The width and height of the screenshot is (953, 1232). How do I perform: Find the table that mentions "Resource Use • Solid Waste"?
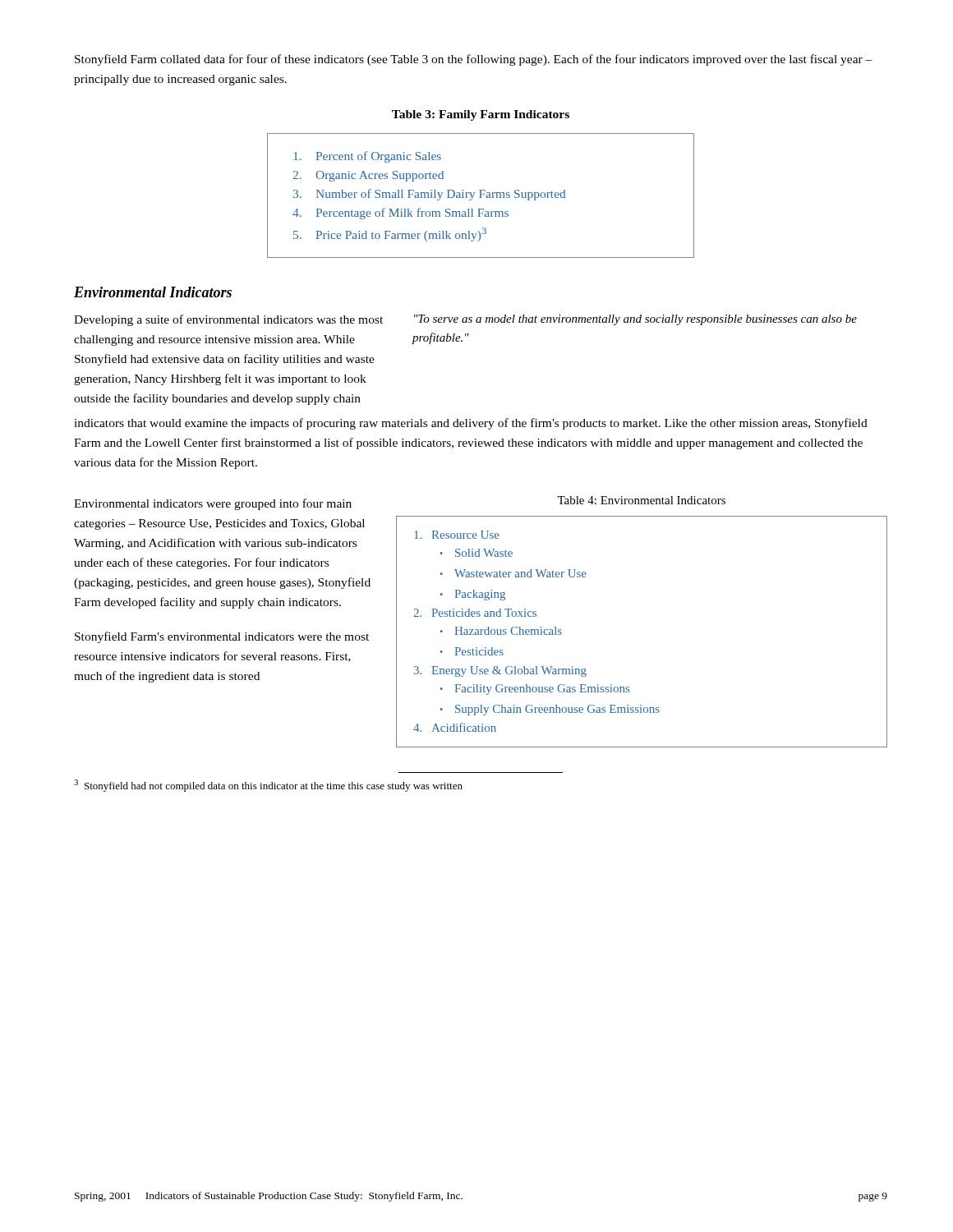[x=642, y=632]
